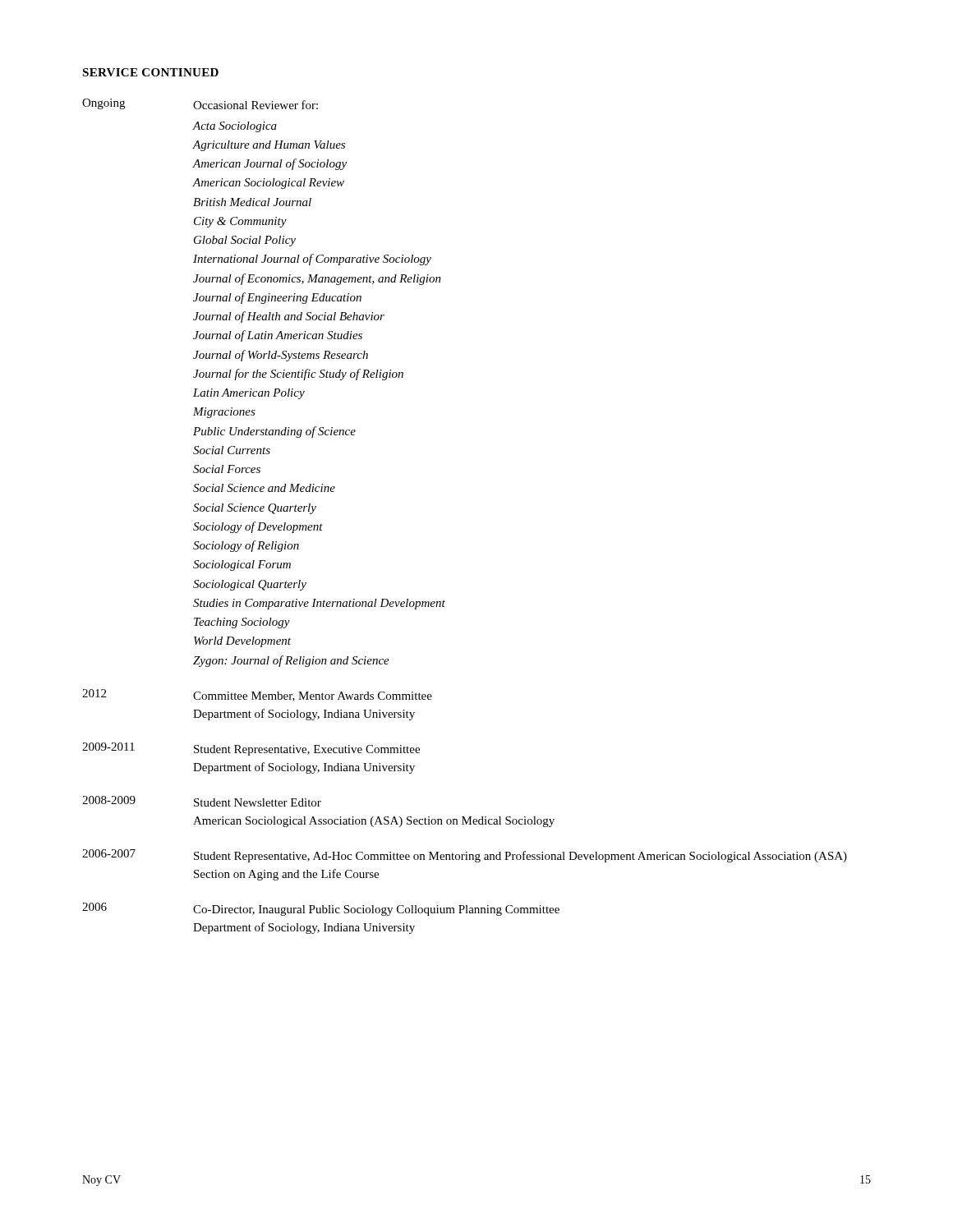Find the text starting "2006 Co-Director, Inaugural"
Screen dimensions: 1232x953
pyautogui.click(x=476, y=918)
